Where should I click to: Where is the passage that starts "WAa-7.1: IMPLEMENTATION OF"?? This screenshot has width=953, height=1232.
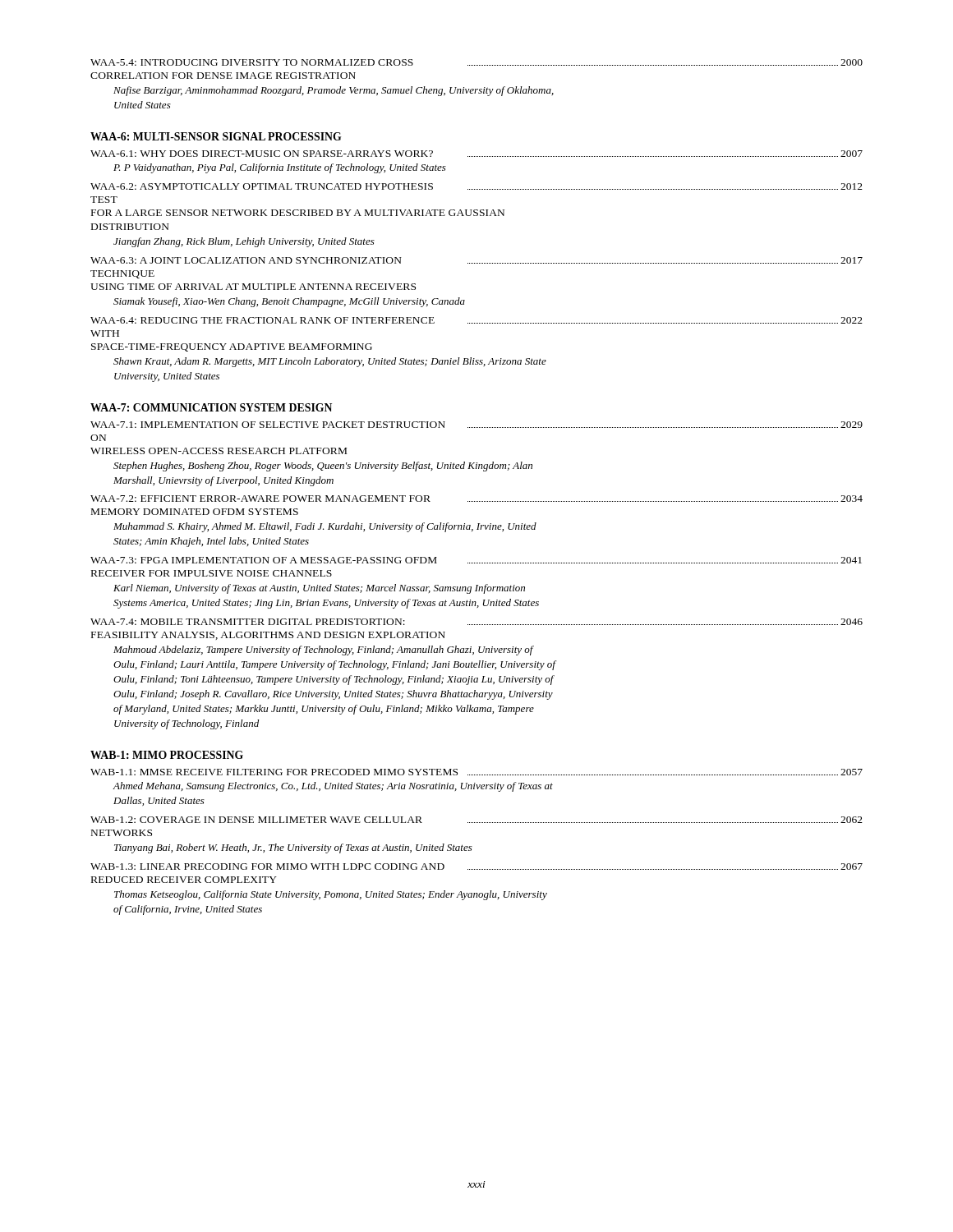[x=476, y=453]
